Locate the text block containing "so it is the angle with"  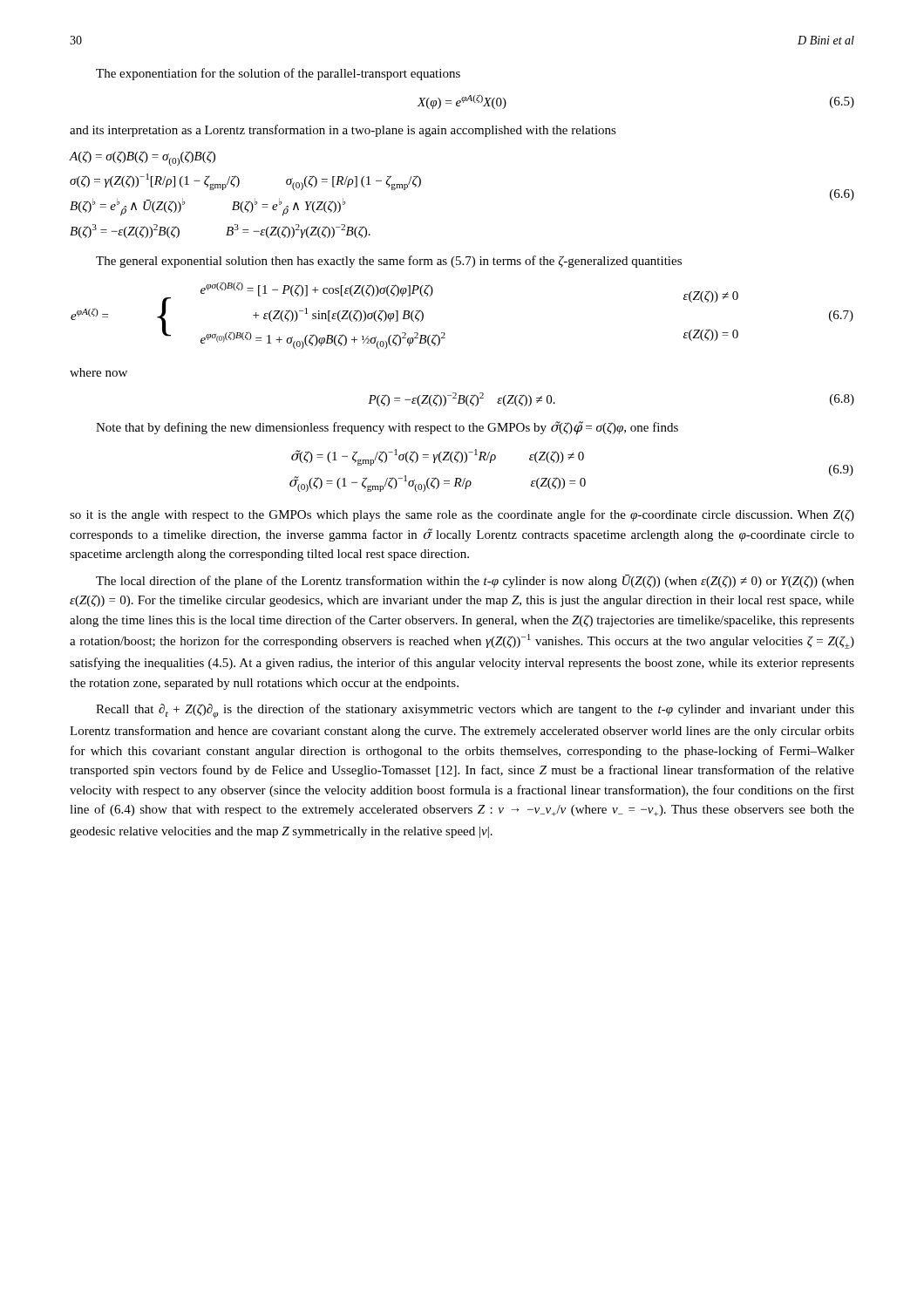pyautogui.click(x=462, y=534)
